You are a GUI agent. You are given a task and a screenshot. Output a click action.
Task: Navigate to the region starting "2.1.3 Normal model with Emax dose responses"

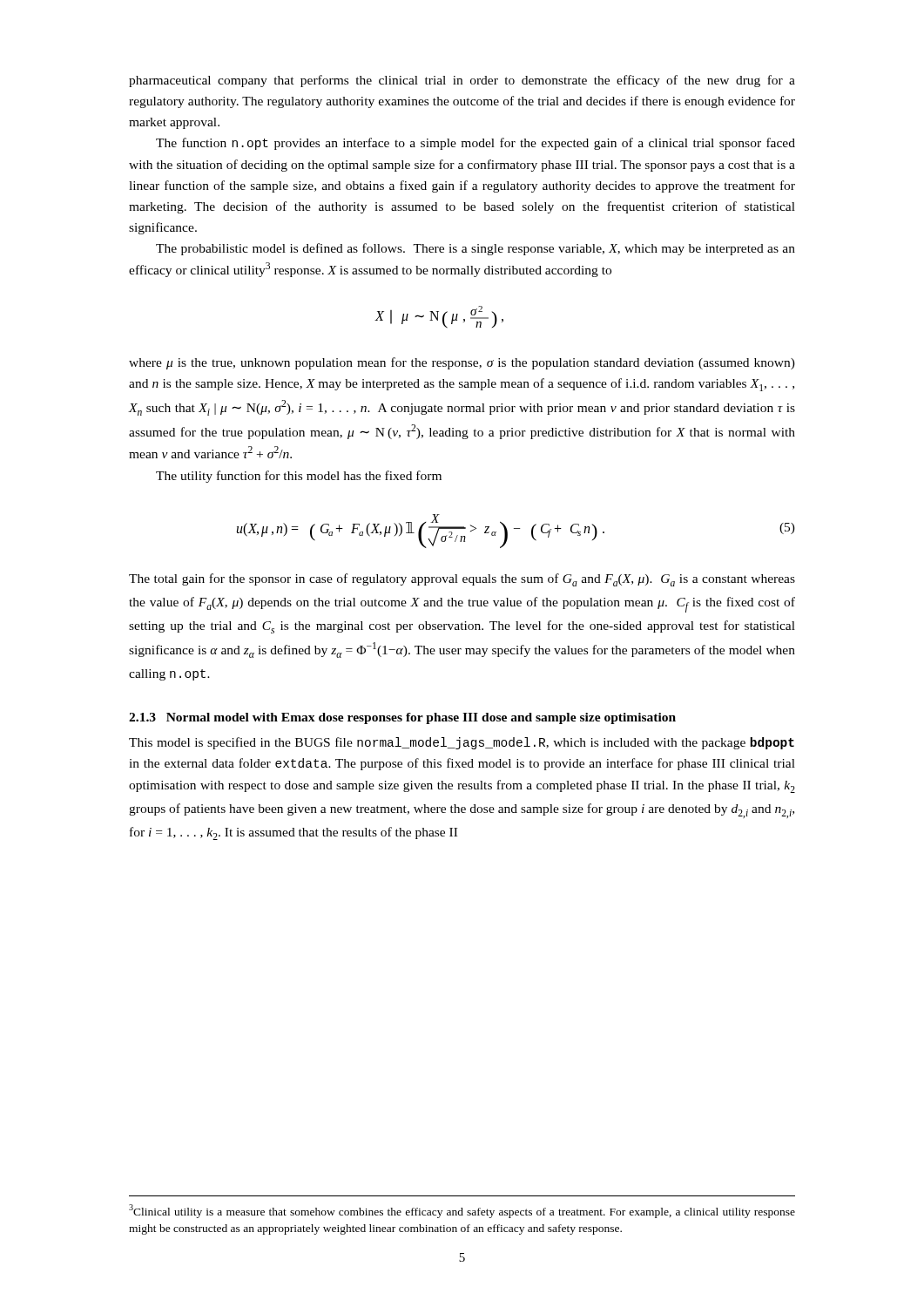[402, 716]
